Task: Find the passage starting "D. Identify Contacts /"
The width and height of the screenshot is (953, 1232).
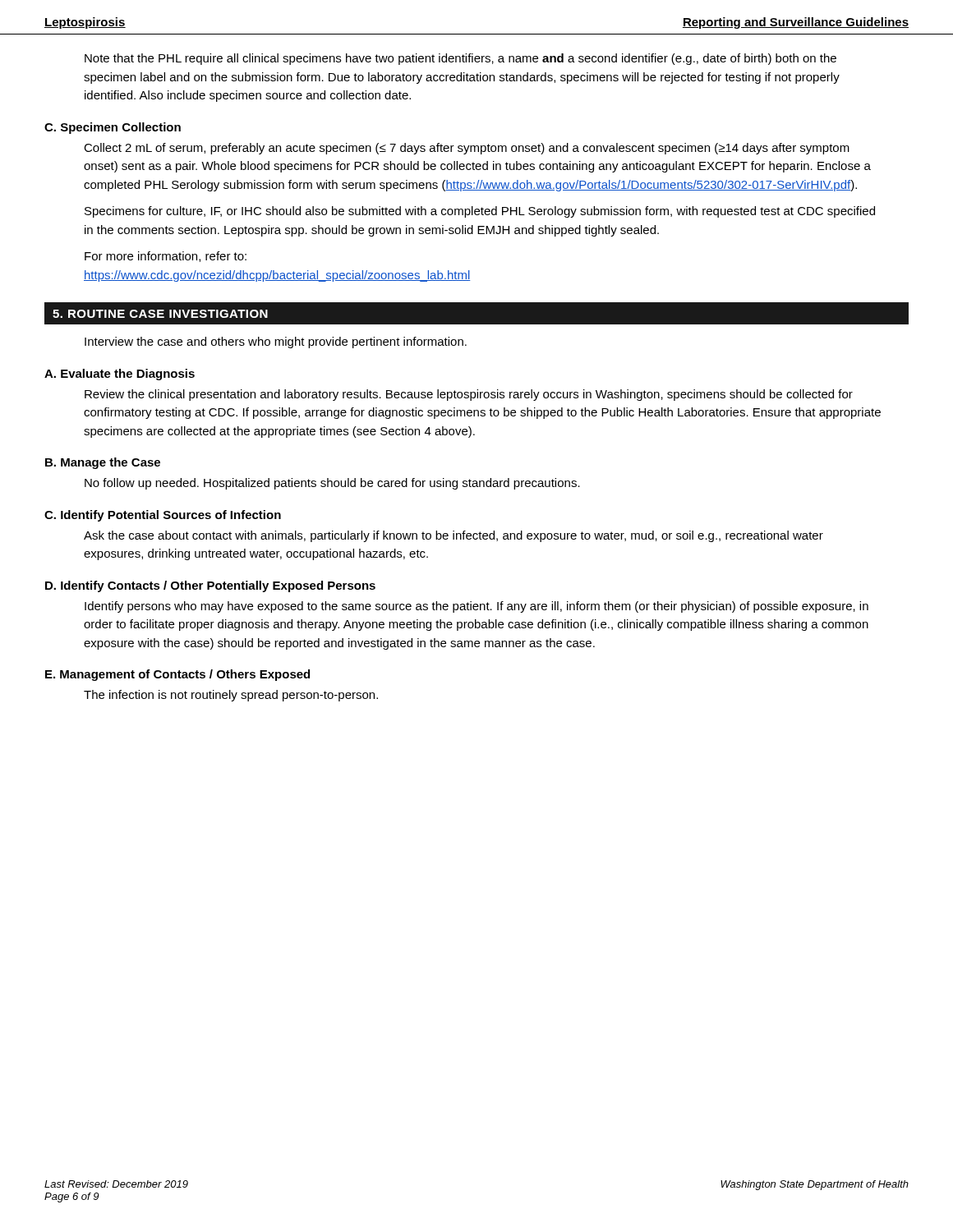Action: [x=210, y=585]
